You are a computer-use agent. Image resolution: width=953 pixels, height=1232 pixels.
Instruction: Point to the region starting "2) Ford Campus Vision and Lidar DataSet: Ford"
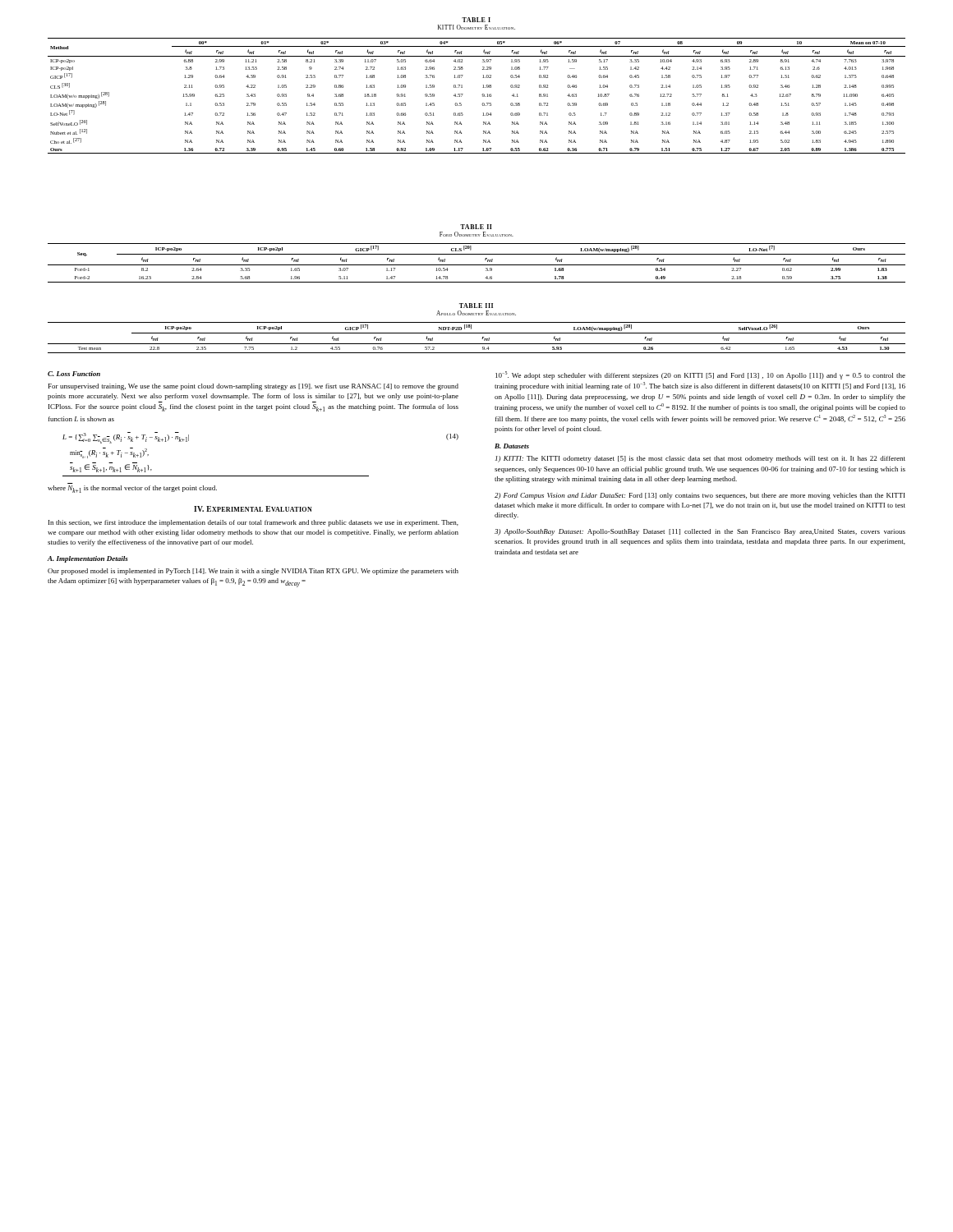pyautogui.click(x=700, y=505)
